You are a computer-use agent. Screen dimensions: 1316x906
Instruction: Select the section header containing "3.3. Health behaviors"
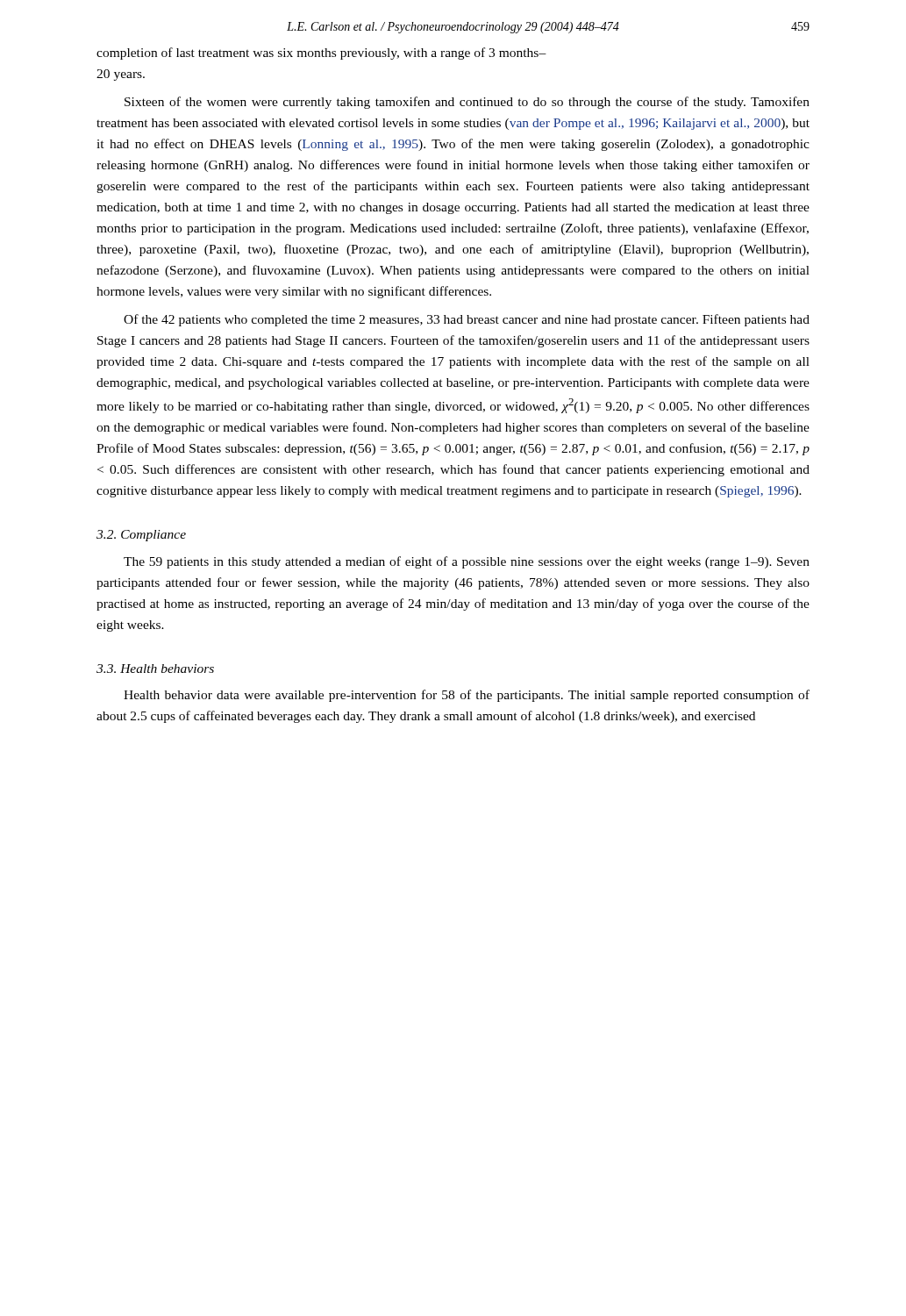pos(155,669)
